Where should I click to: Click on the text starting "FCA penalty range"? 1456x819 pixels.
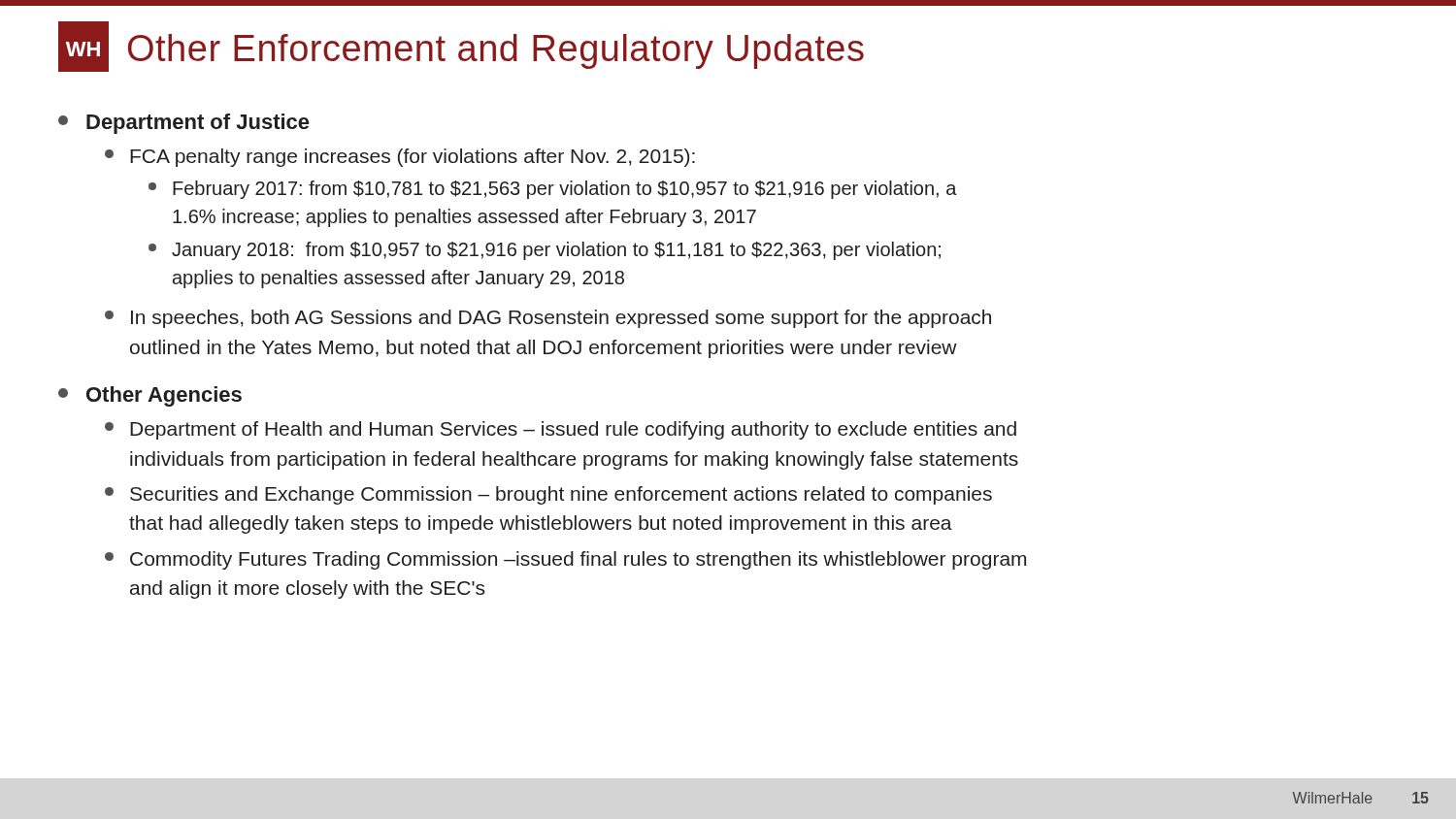pyautogui.click(x=531, y=219)
